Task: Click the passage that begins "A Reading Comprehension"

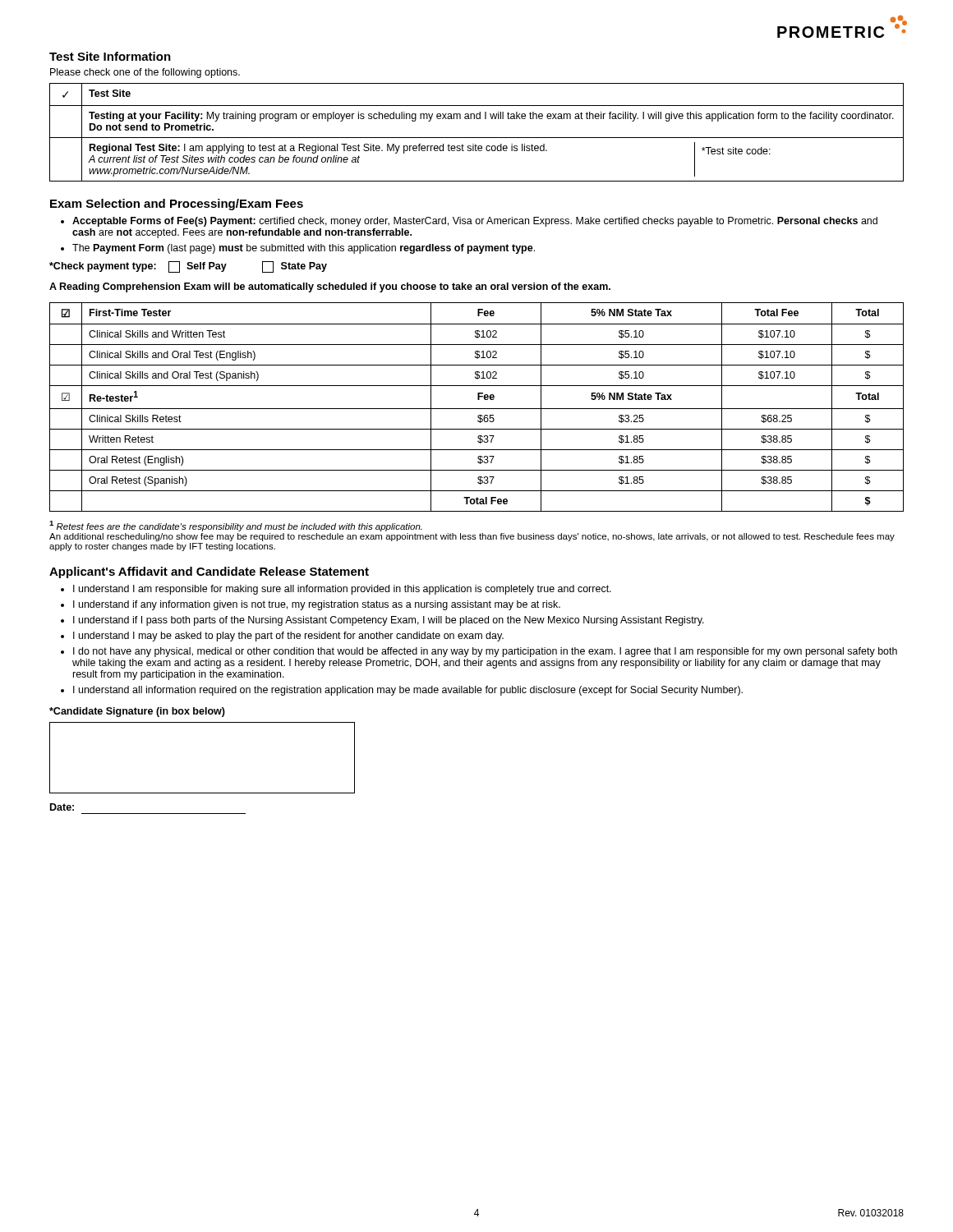Action: click(330, 286)
